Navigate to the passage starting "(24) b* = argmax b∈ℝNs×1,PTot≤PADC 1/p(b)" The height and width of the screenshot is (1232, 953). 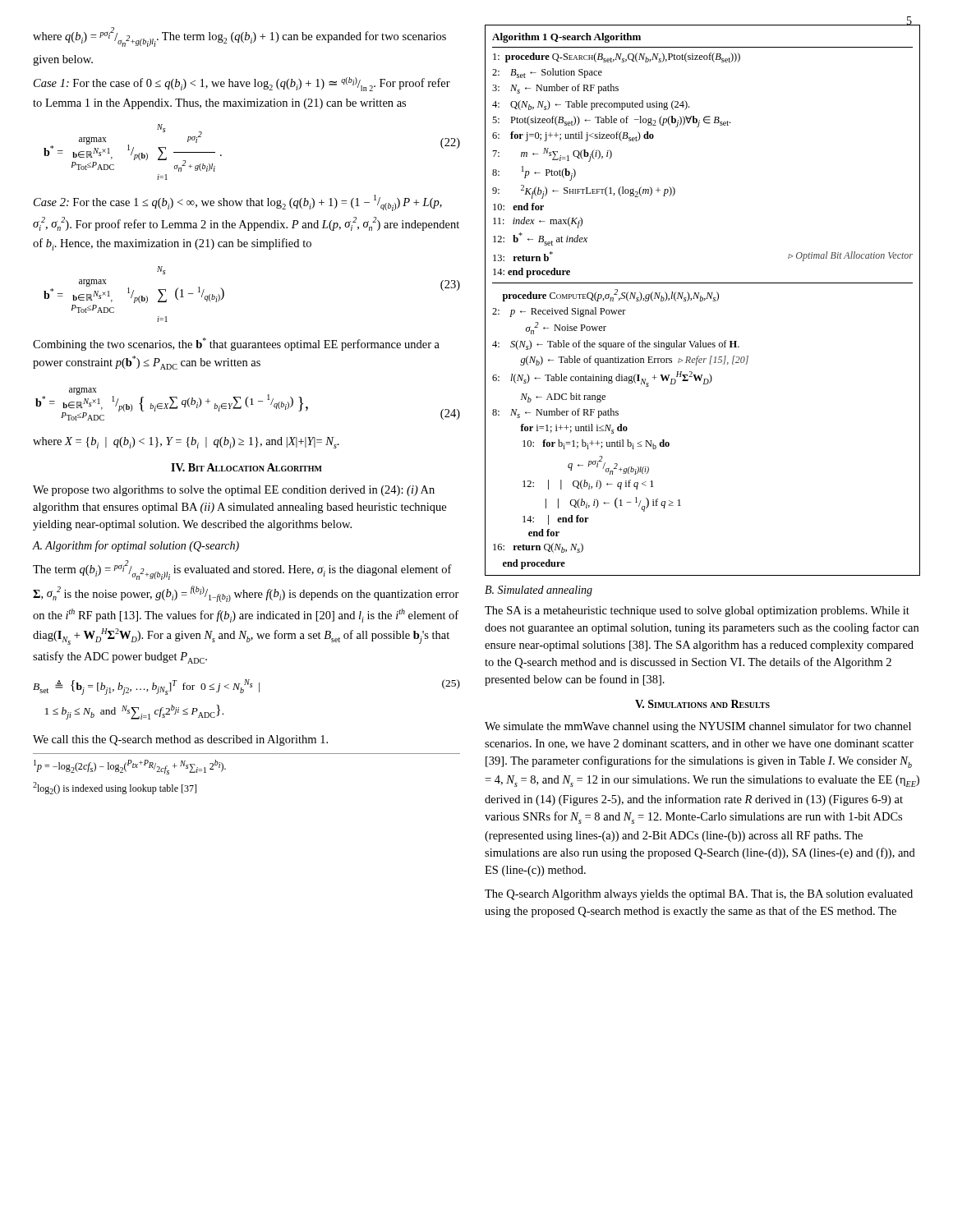pos(246,403)
